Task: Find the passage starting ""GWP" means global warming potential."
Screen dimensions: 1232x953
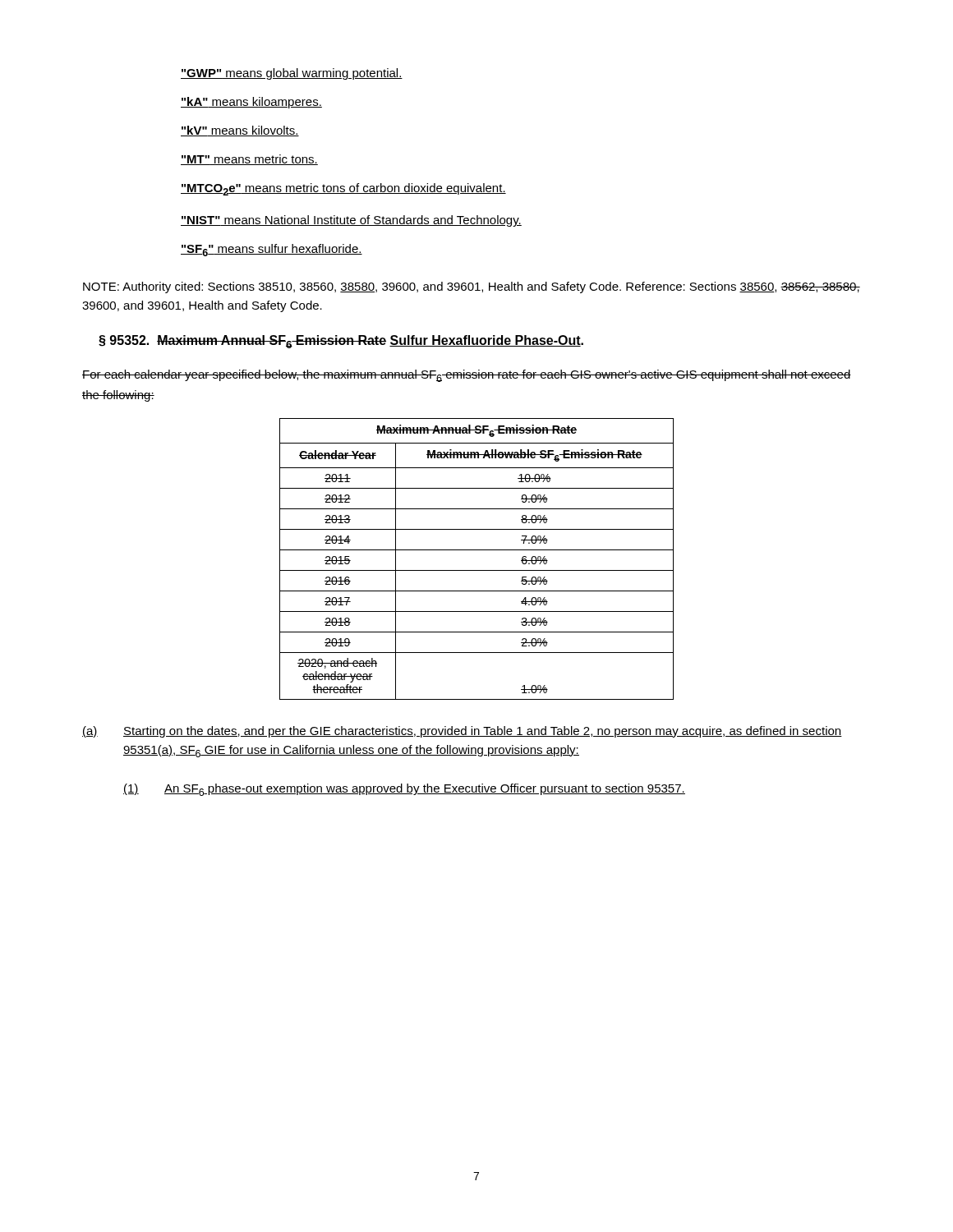Action: [x=291, y=73]
